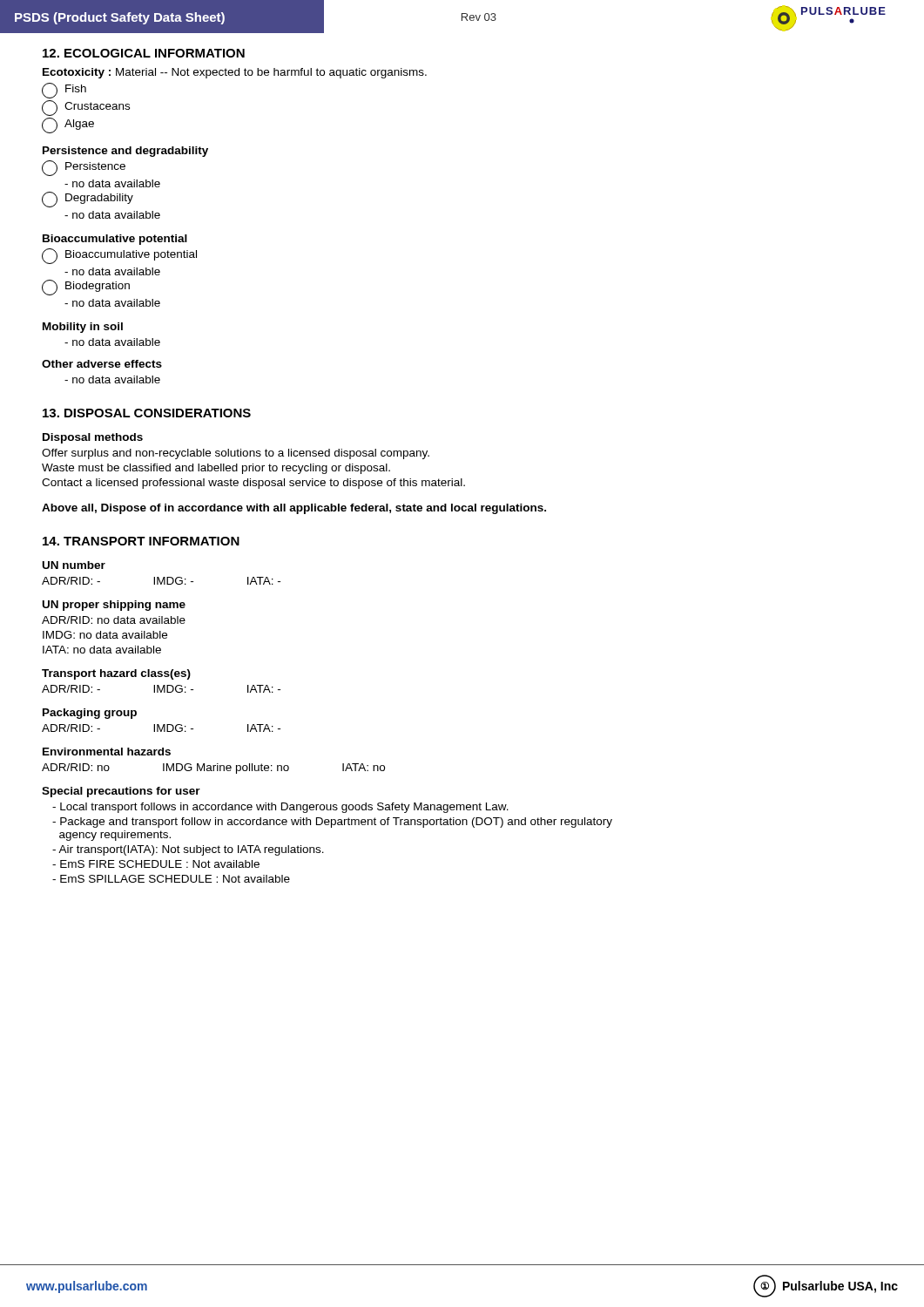The image size is (924, 1307).
Task: Select the region starting "Transport hazard class(es)"
Action: point(116,673)
